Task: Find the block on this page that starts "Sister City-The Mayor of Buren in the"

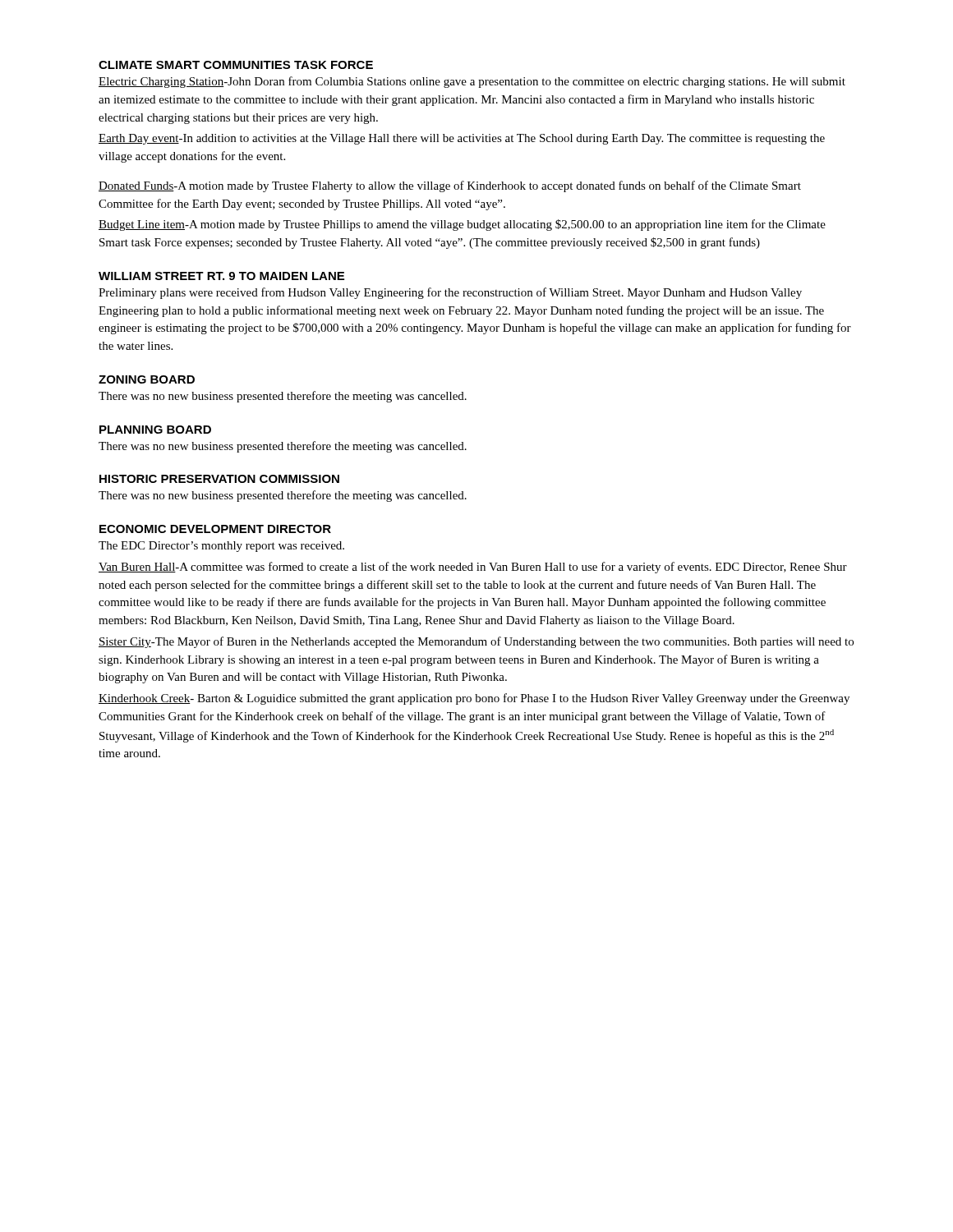Action: (476, 659)
